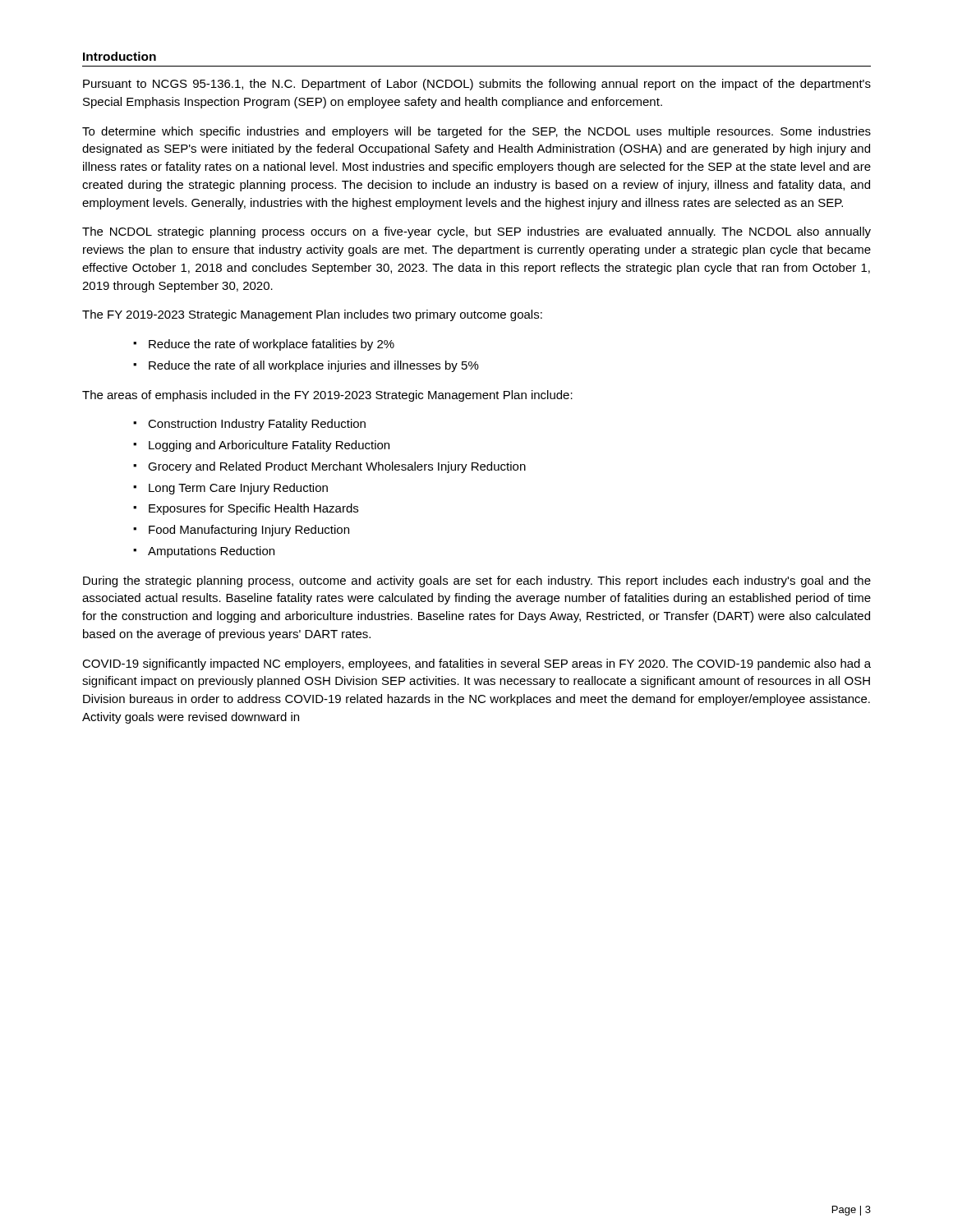Viewport: 953px width, 1232px height.
Task: Find the list item containing "Exposures for Specific Health Hazards"
Action: (253, 508)
